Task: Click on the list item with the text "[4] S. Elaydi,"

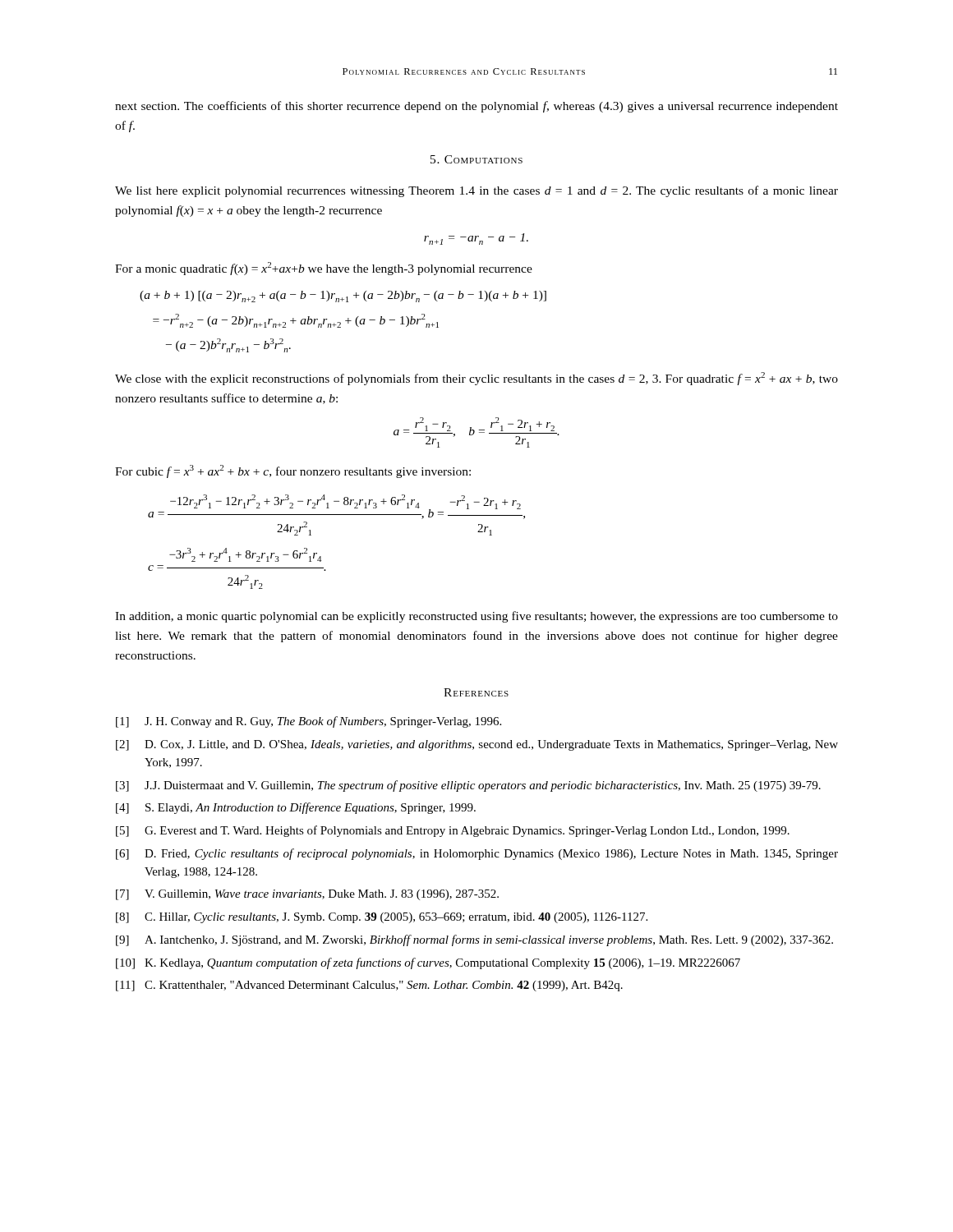Action: [476, 808]
